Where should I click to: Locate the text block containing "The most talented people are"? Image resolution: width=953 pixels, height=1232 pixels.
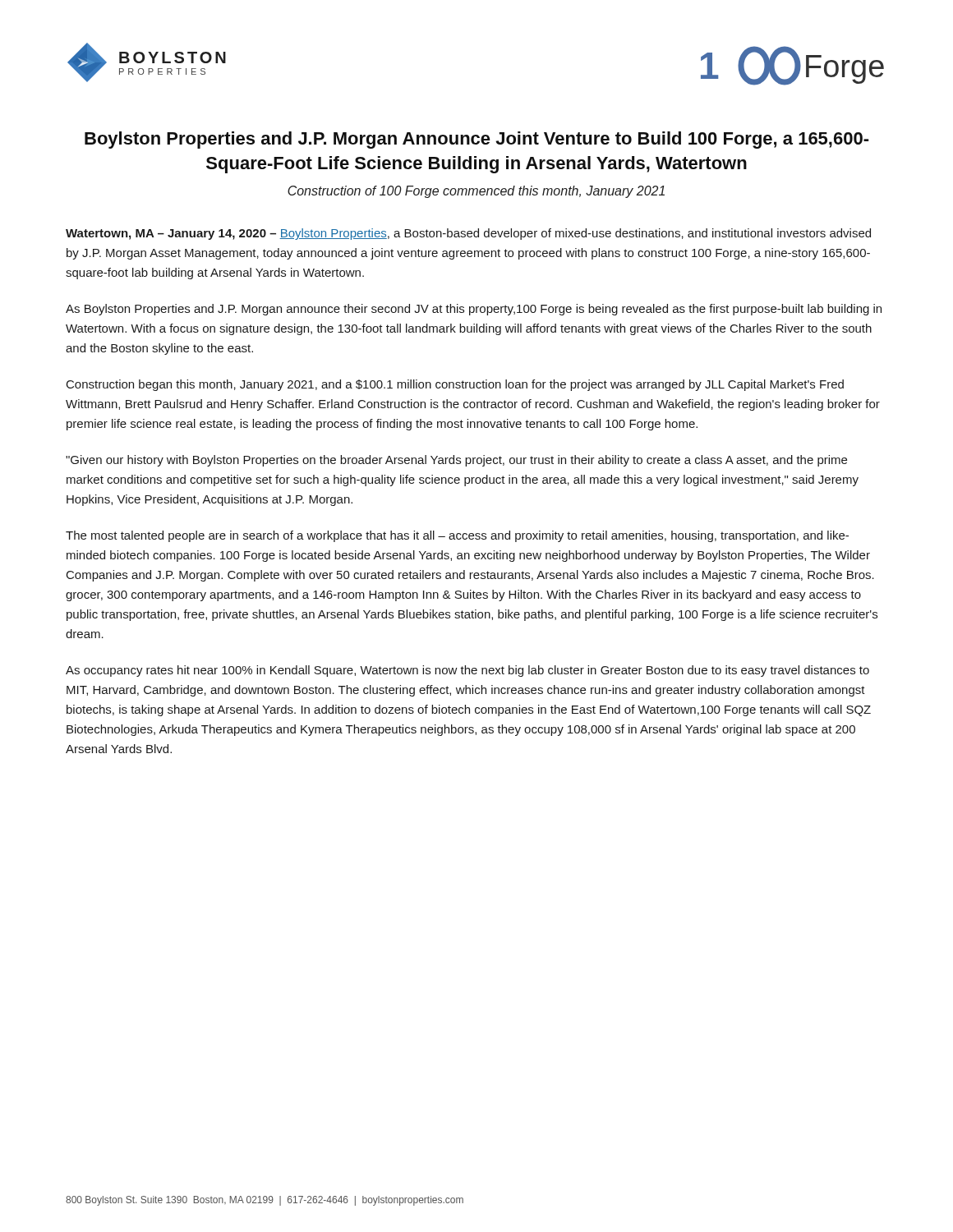click(472, 585)
